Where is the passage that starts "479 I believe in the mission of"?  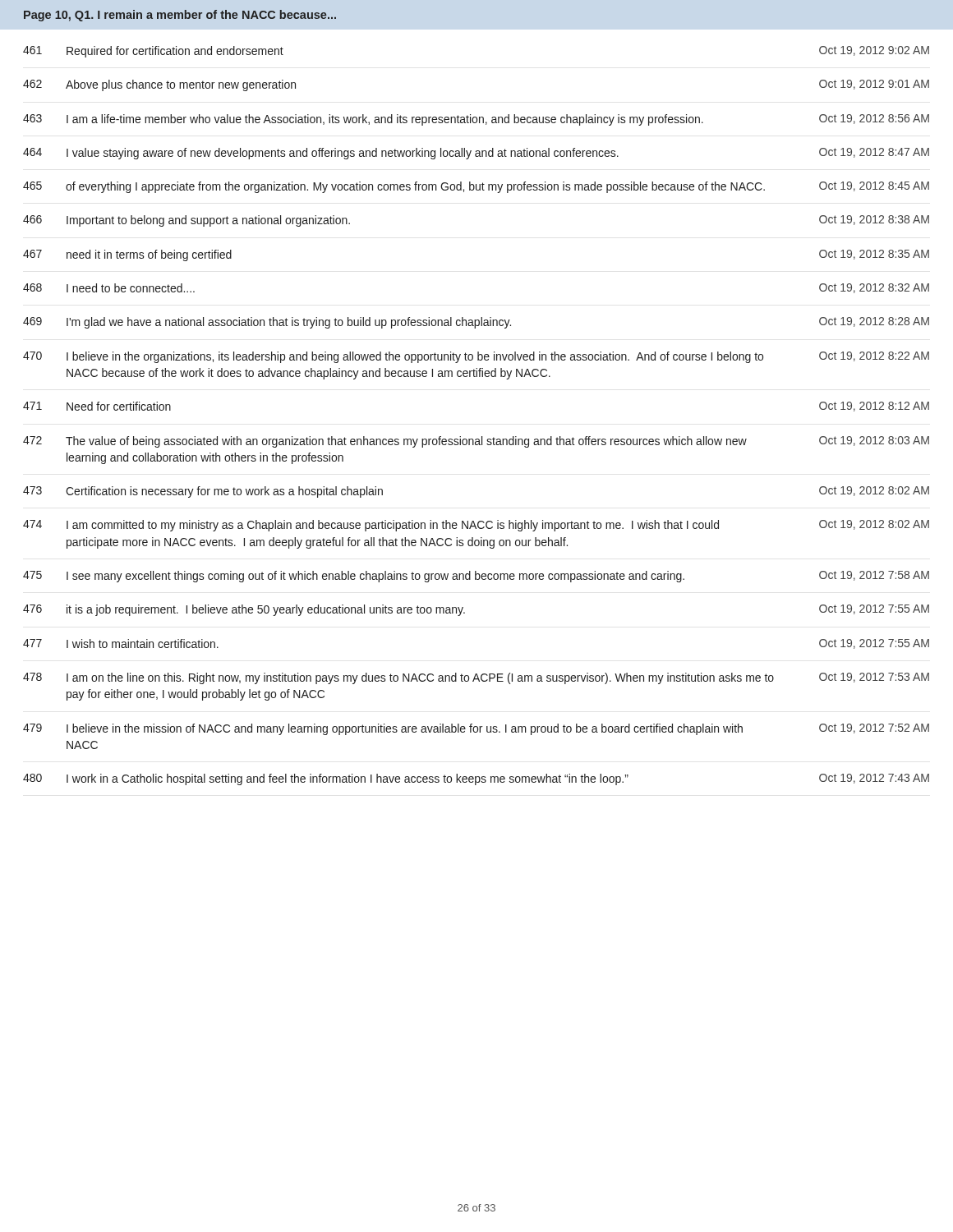coord(476,737)
